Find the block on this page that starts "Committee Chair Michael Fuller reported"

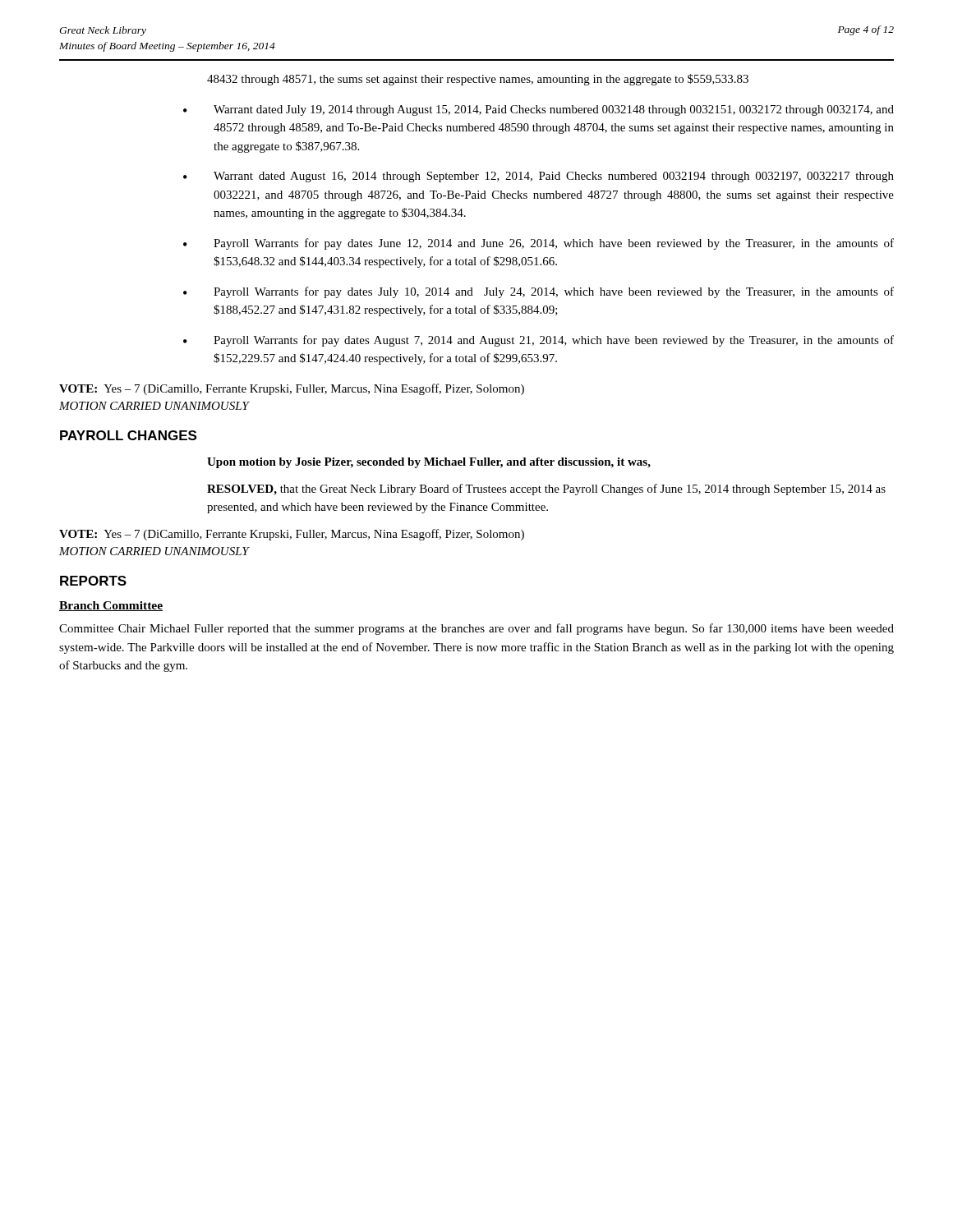(x=476, y=647)
